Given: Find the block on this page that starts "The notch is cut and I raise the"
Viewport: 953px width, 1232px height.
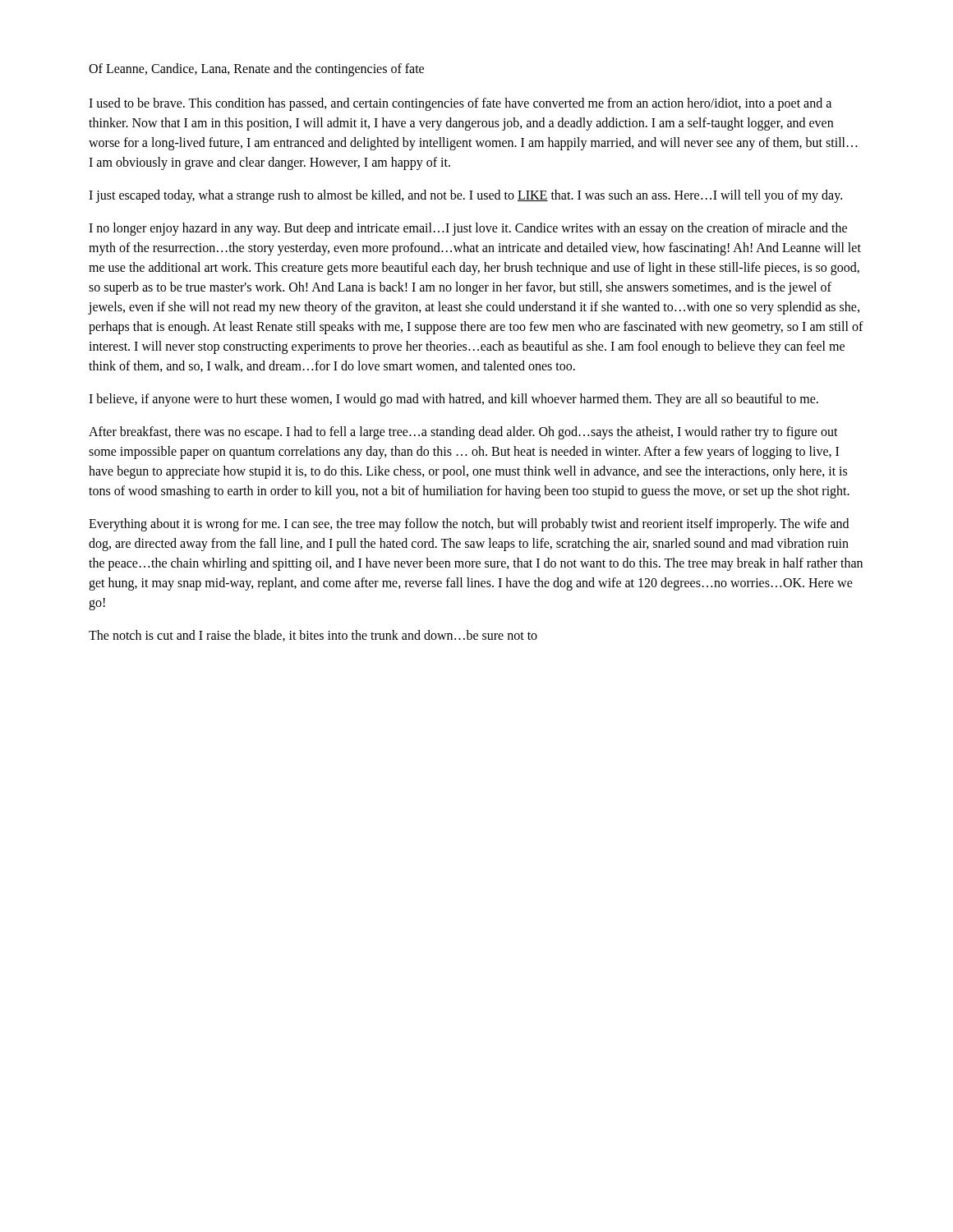Looking at the screenshot, I should [313, 635].
